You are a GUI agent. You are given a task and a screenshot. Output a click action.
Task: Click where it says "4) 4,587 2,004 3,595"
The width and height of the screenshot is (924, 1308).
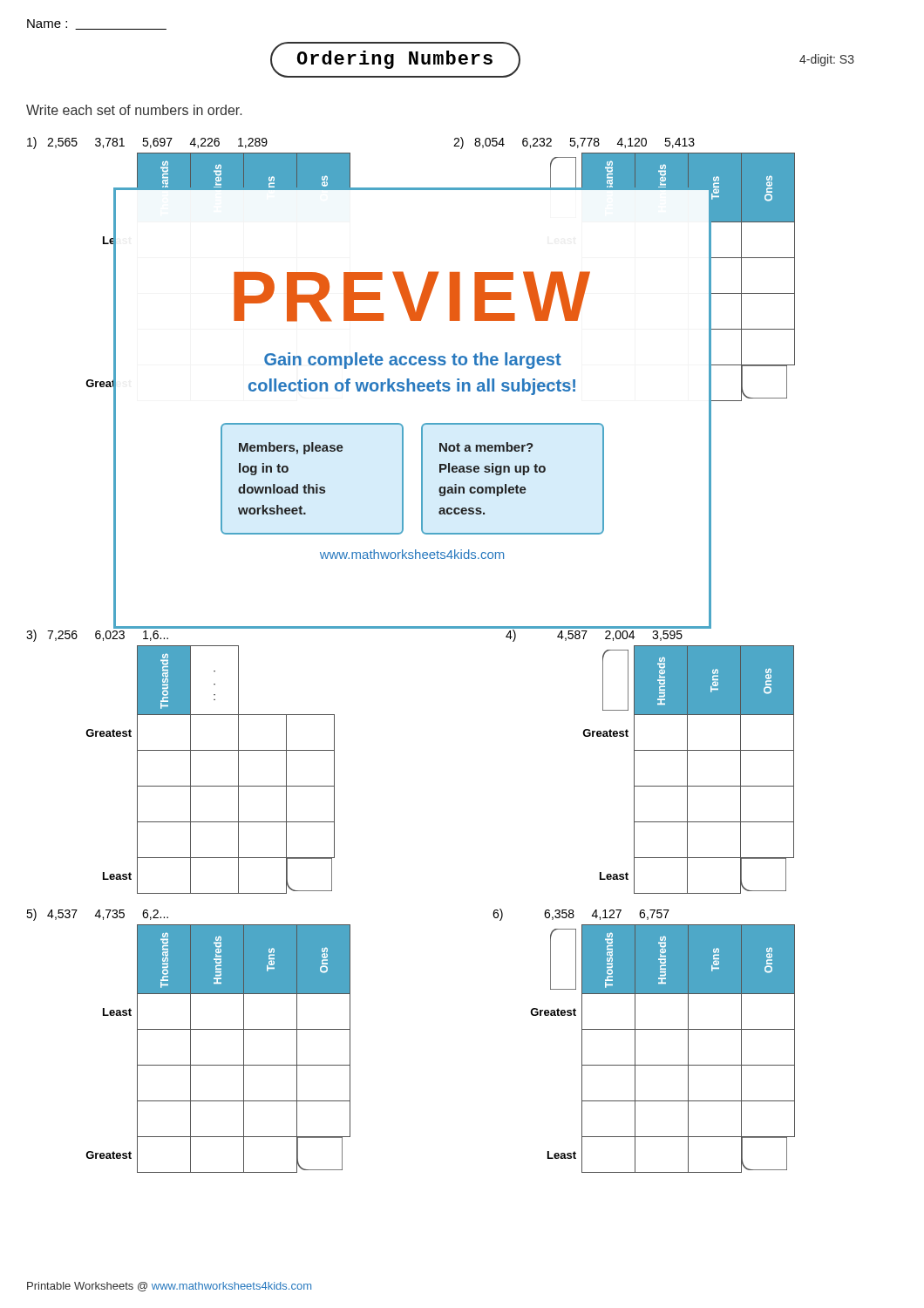pyautogui.click(x=594, y=635)
